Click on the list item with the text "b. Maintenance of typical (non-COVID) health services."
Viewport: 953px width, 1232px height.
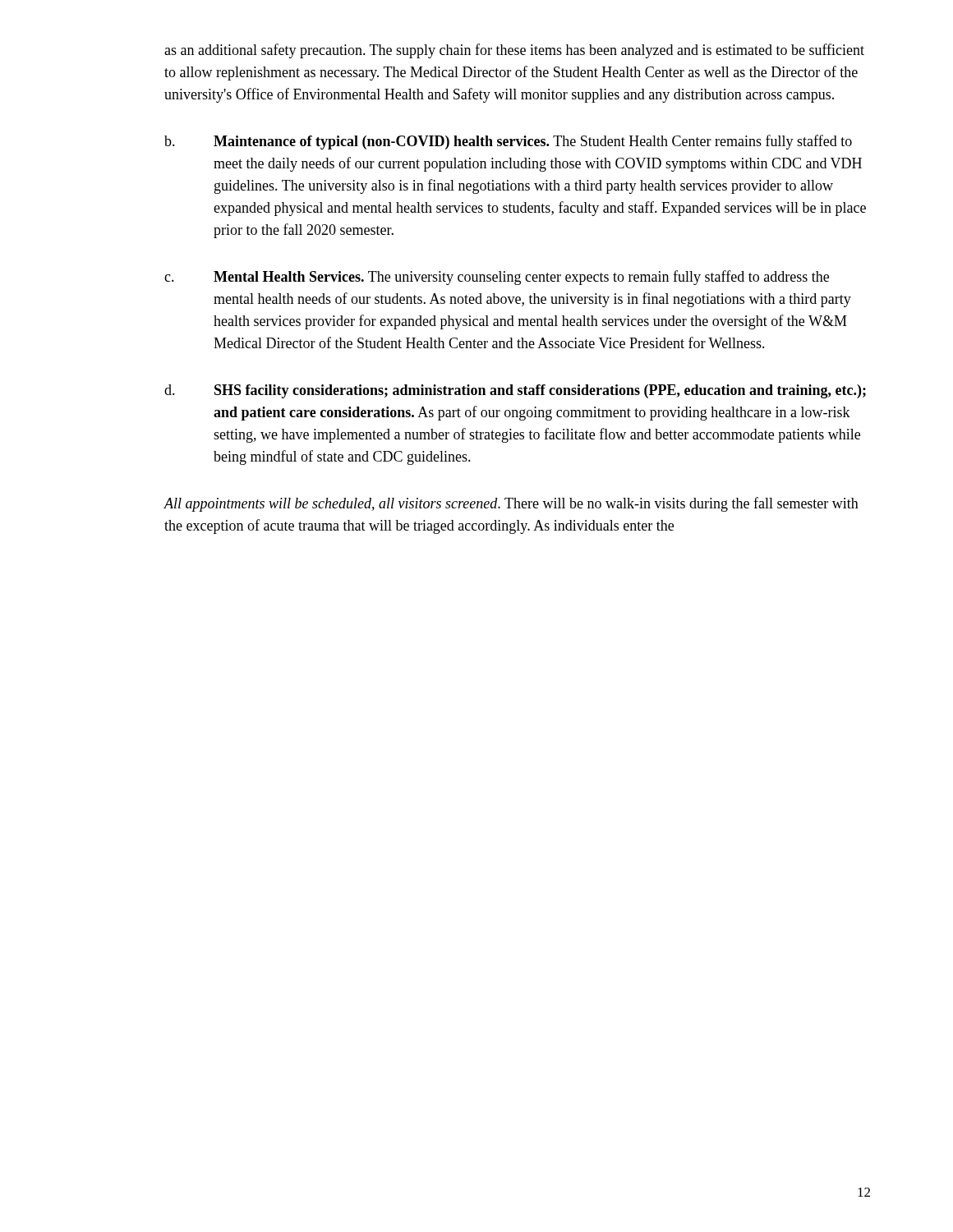coord(518,186)
